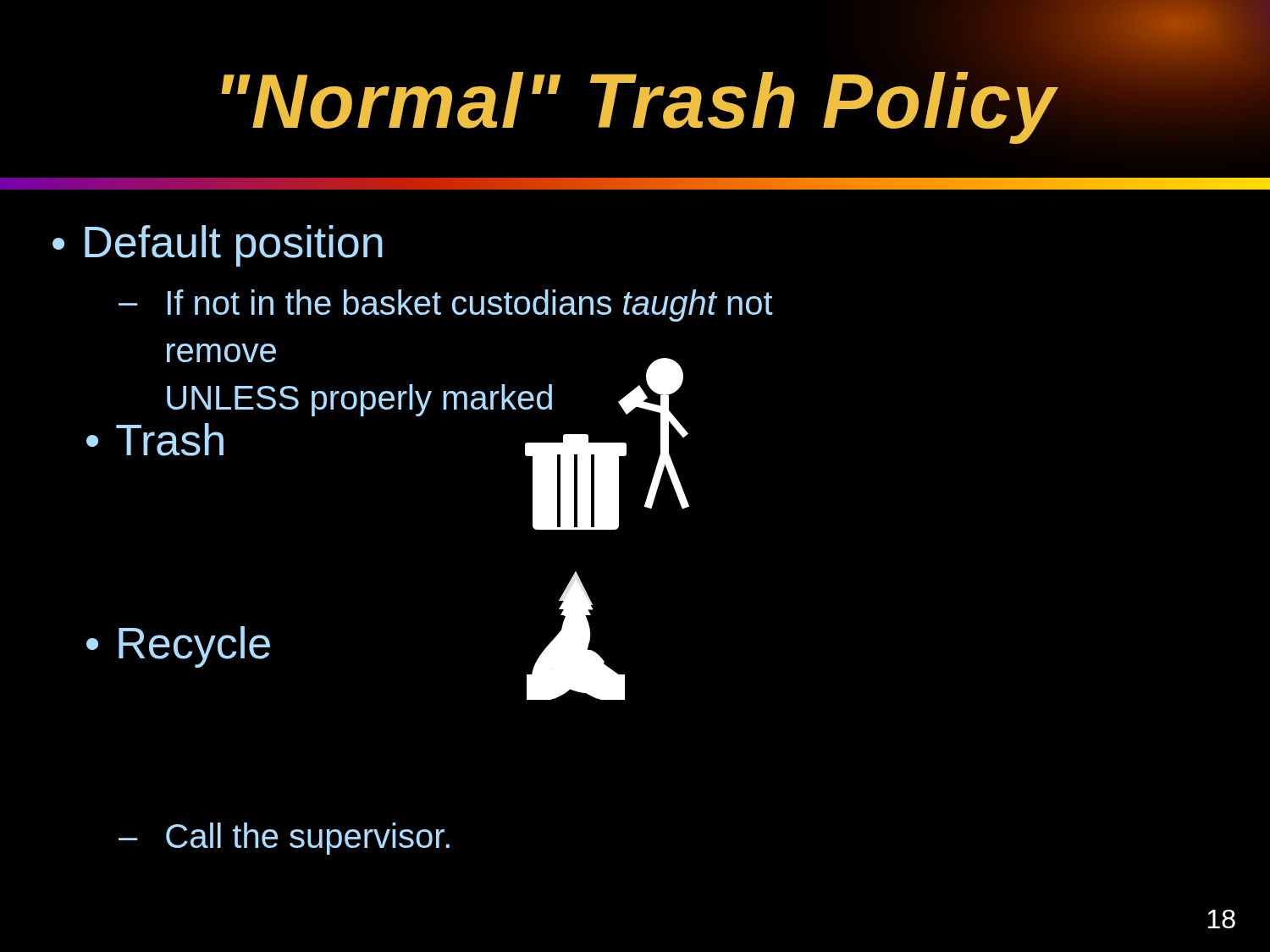
Task: Navigate to the region starting "– Call the supervisor."
Action: click(x=285, y=836)
